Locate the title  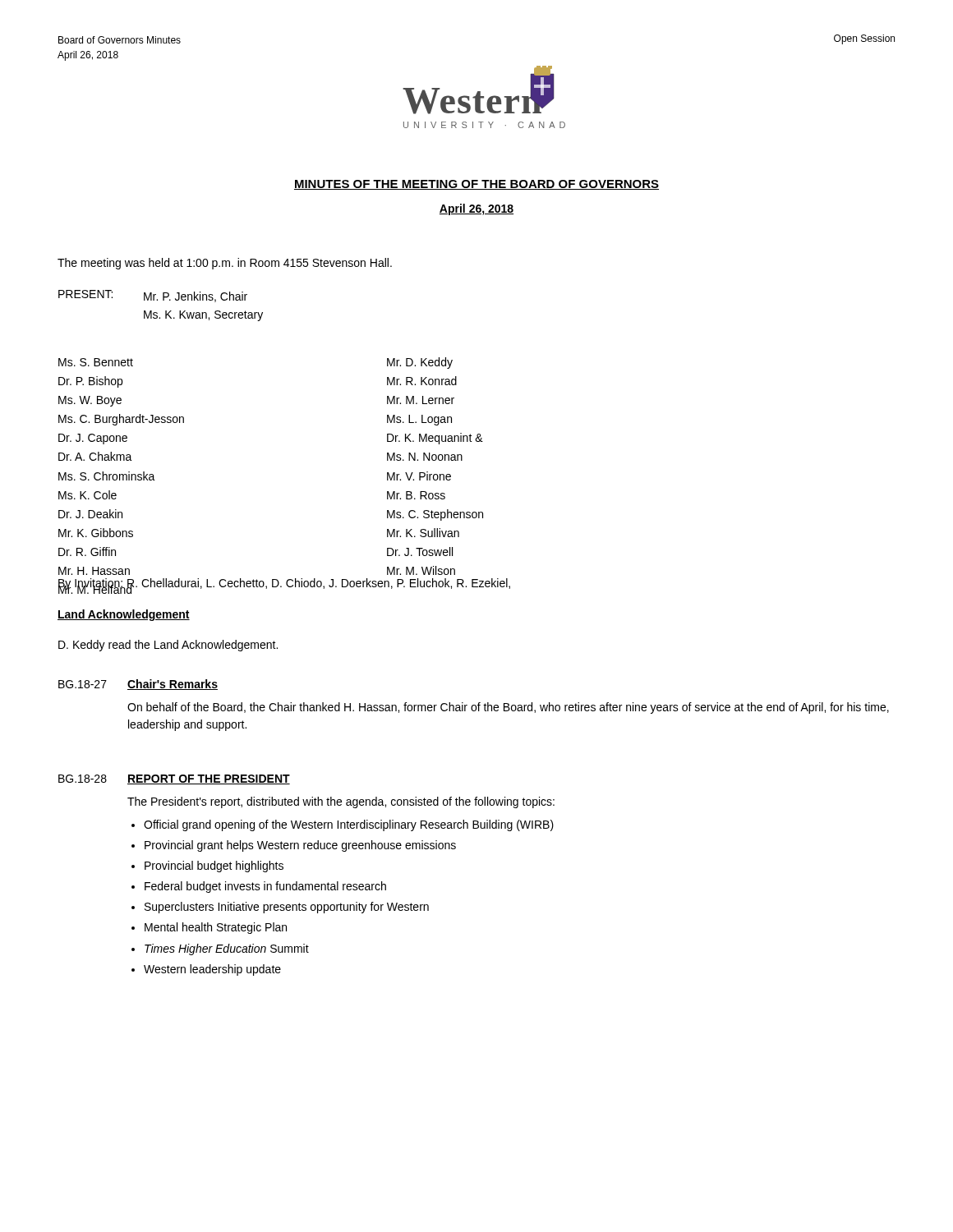point(476,196)
